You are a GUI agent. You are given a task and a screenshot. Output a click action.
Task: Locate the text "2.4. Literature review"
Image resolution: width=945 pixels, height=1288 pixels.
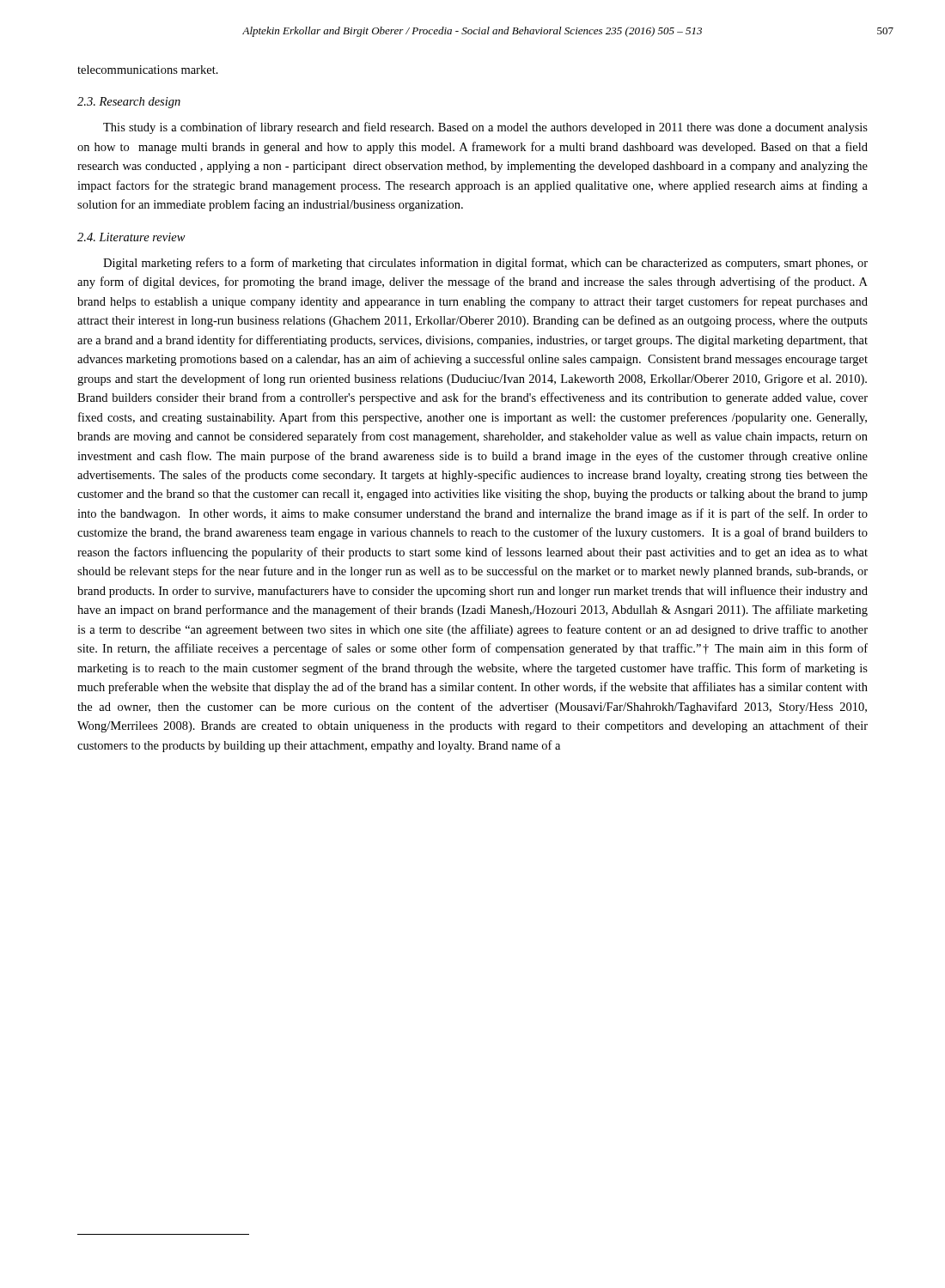click(x=131, y=237)
